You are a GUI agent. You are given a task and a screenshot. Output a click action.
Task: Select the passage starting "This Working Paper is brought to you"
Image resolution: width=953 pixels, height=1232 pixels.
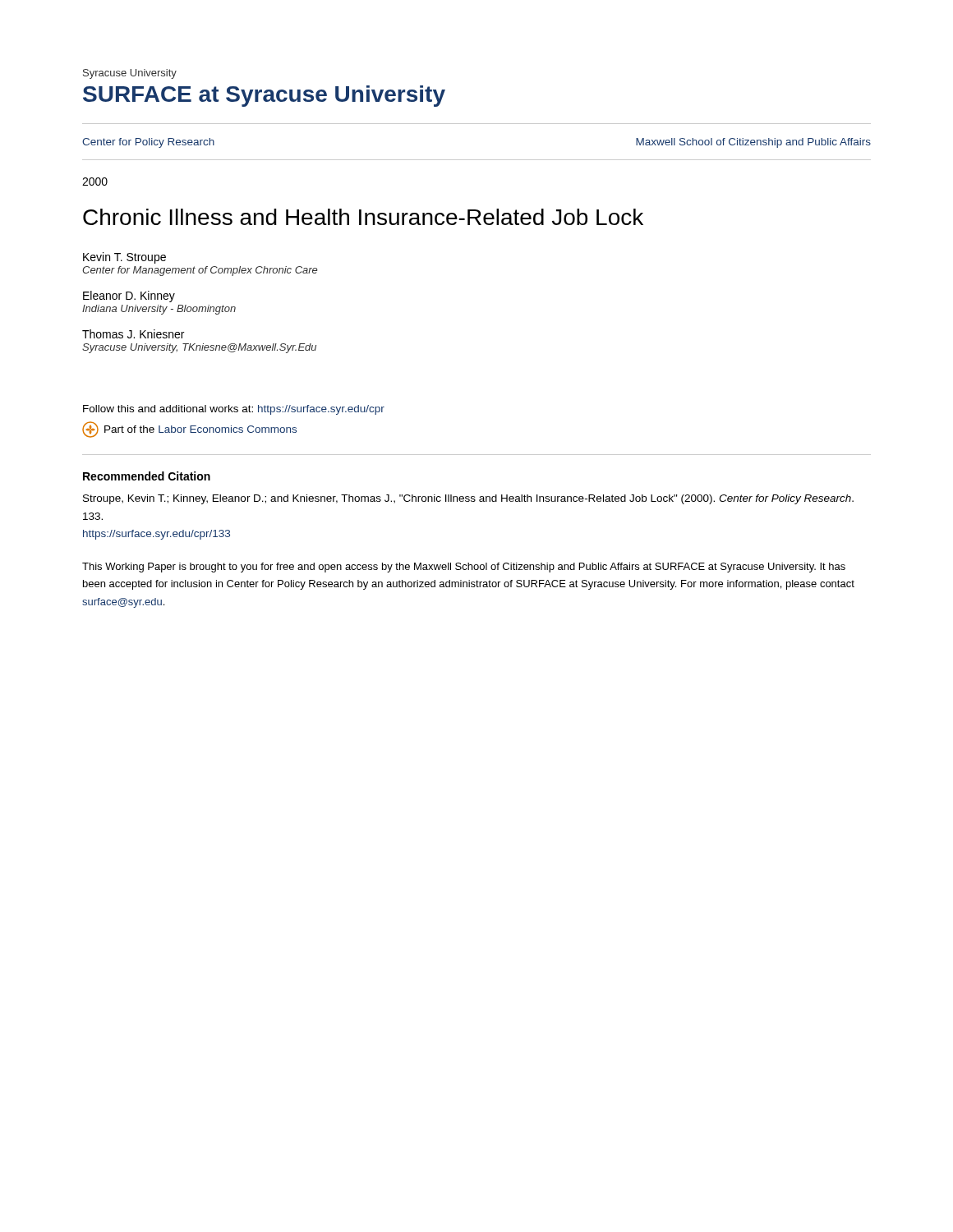tap(468, 584)
